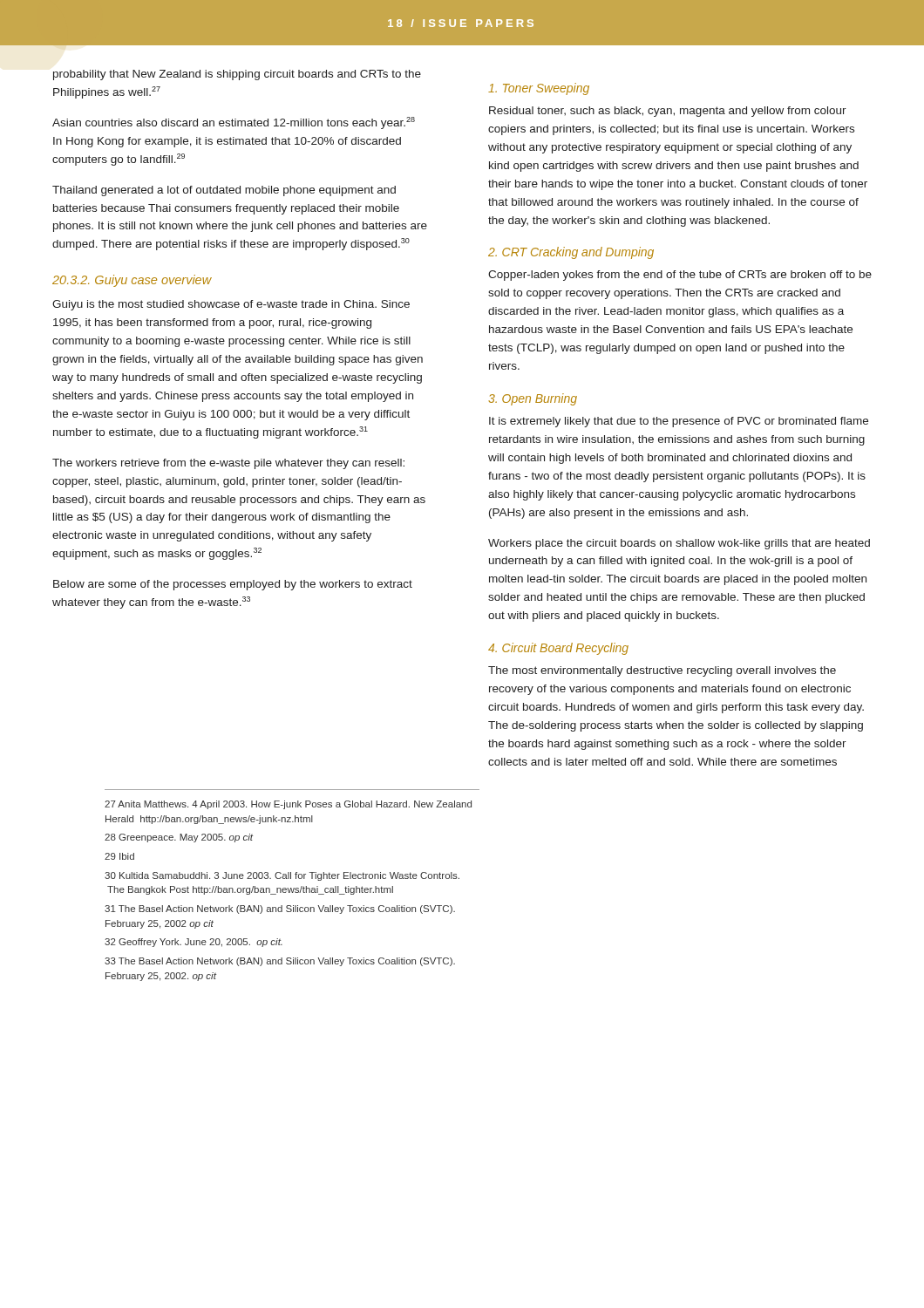Point to the passage starting "The most environmentally destructive recycling"
The width and height of the screenshot is (924, 1308).
pos(676,716)
